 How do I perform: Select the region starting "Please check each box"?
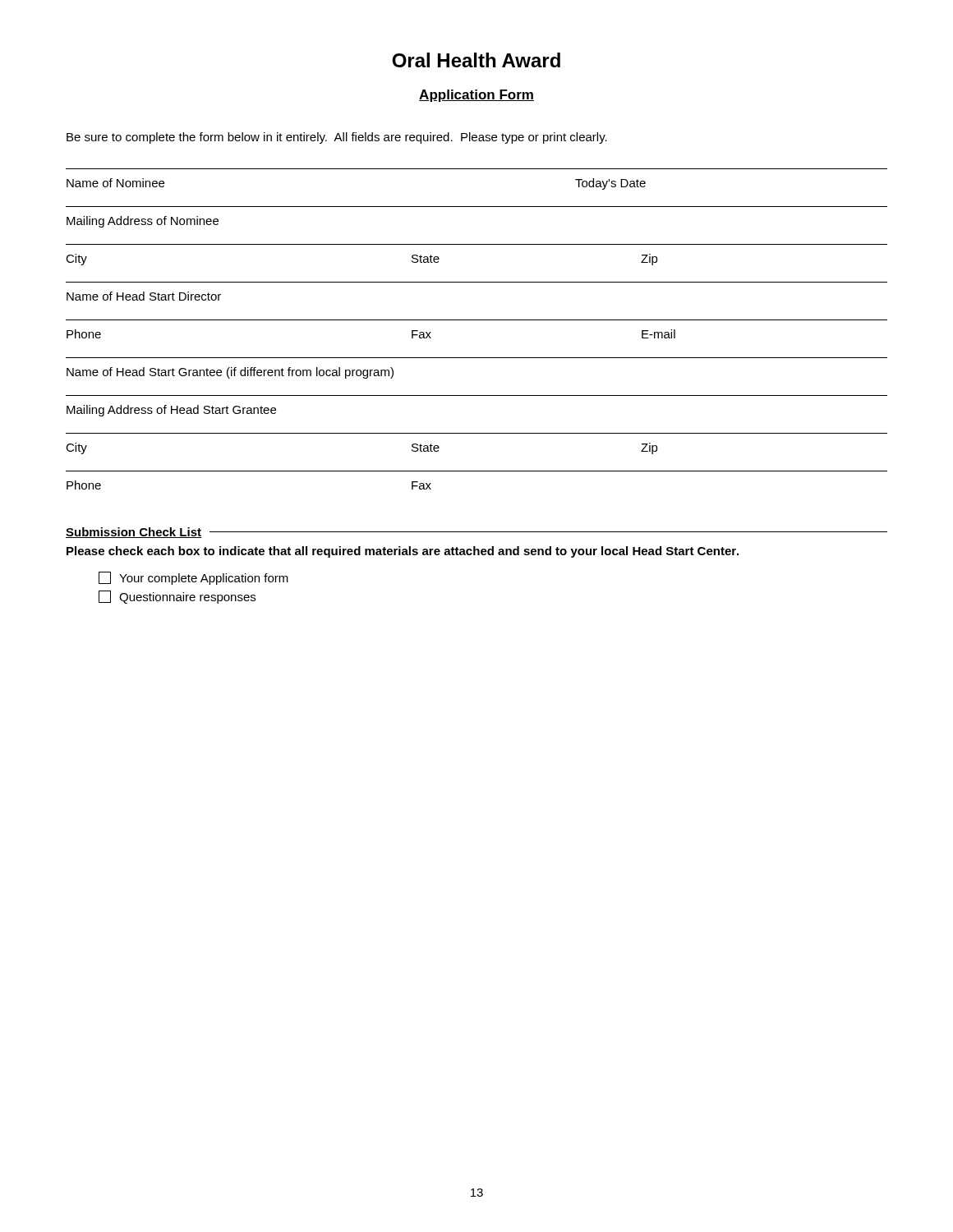(x=403, y=551)
